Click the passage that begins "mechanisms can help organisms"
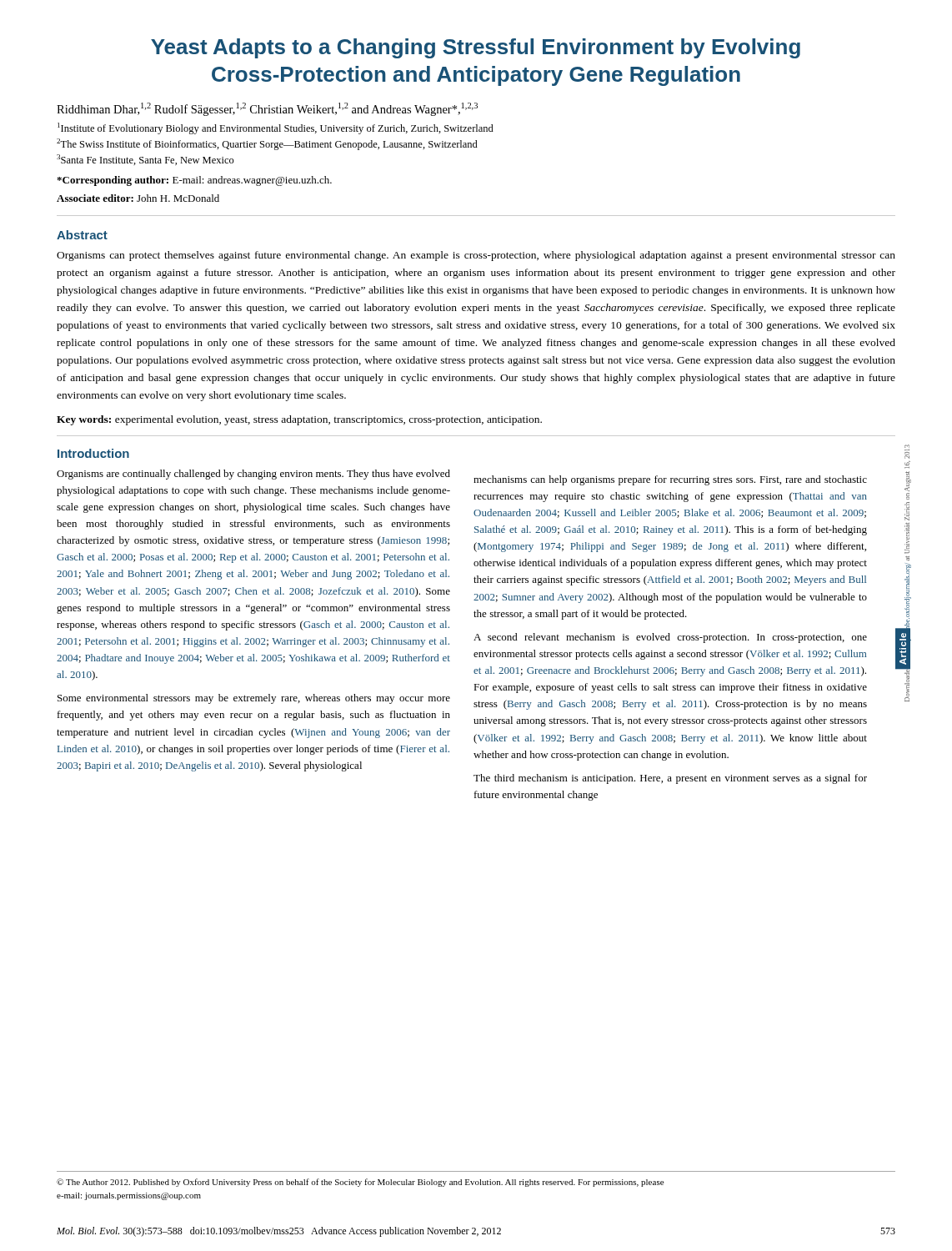This screenshot has height=1251, width=952. point(670,546)
